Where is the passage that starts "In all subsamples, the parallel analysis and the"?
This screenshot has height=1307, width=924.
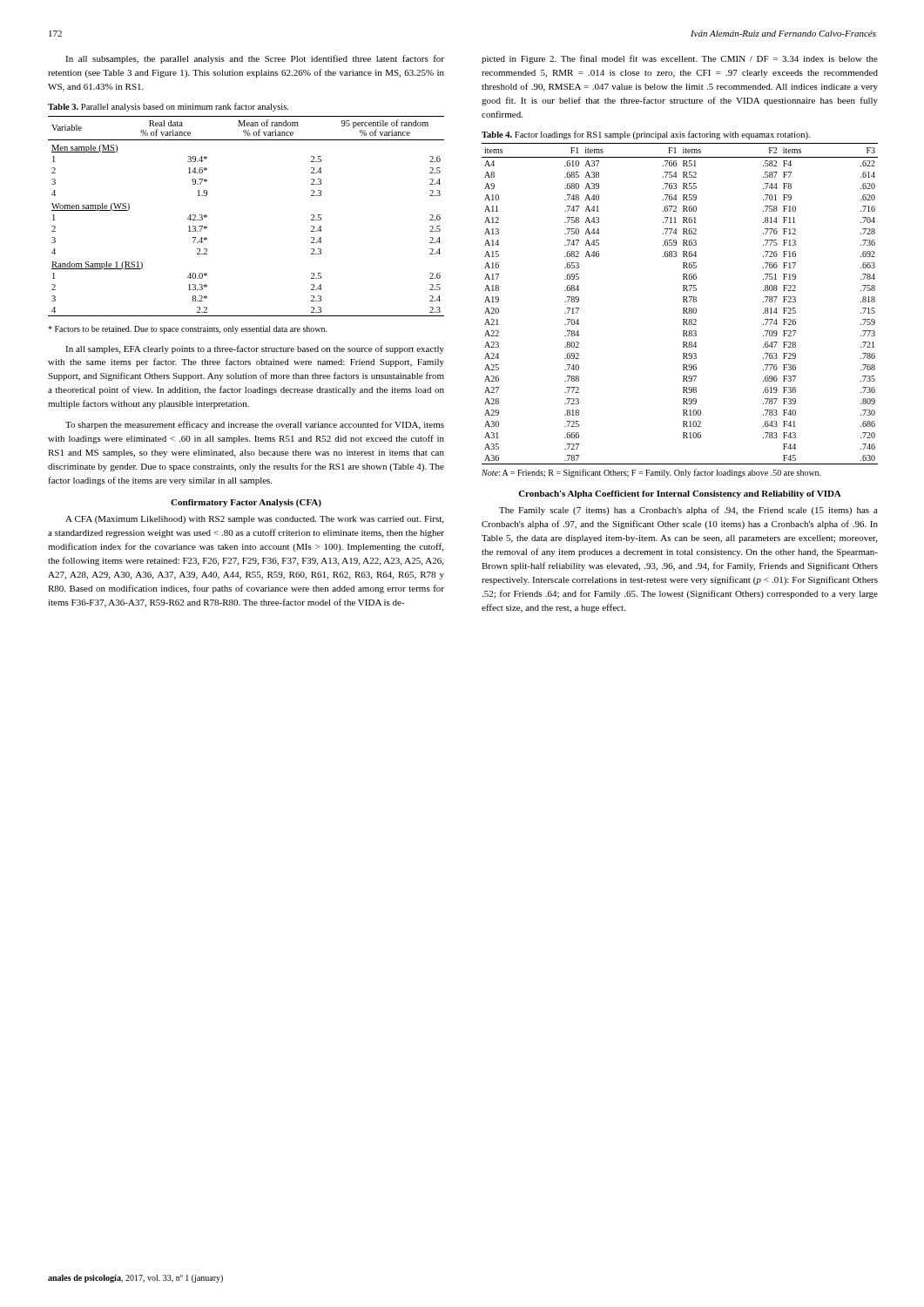(x=246, y=73)
